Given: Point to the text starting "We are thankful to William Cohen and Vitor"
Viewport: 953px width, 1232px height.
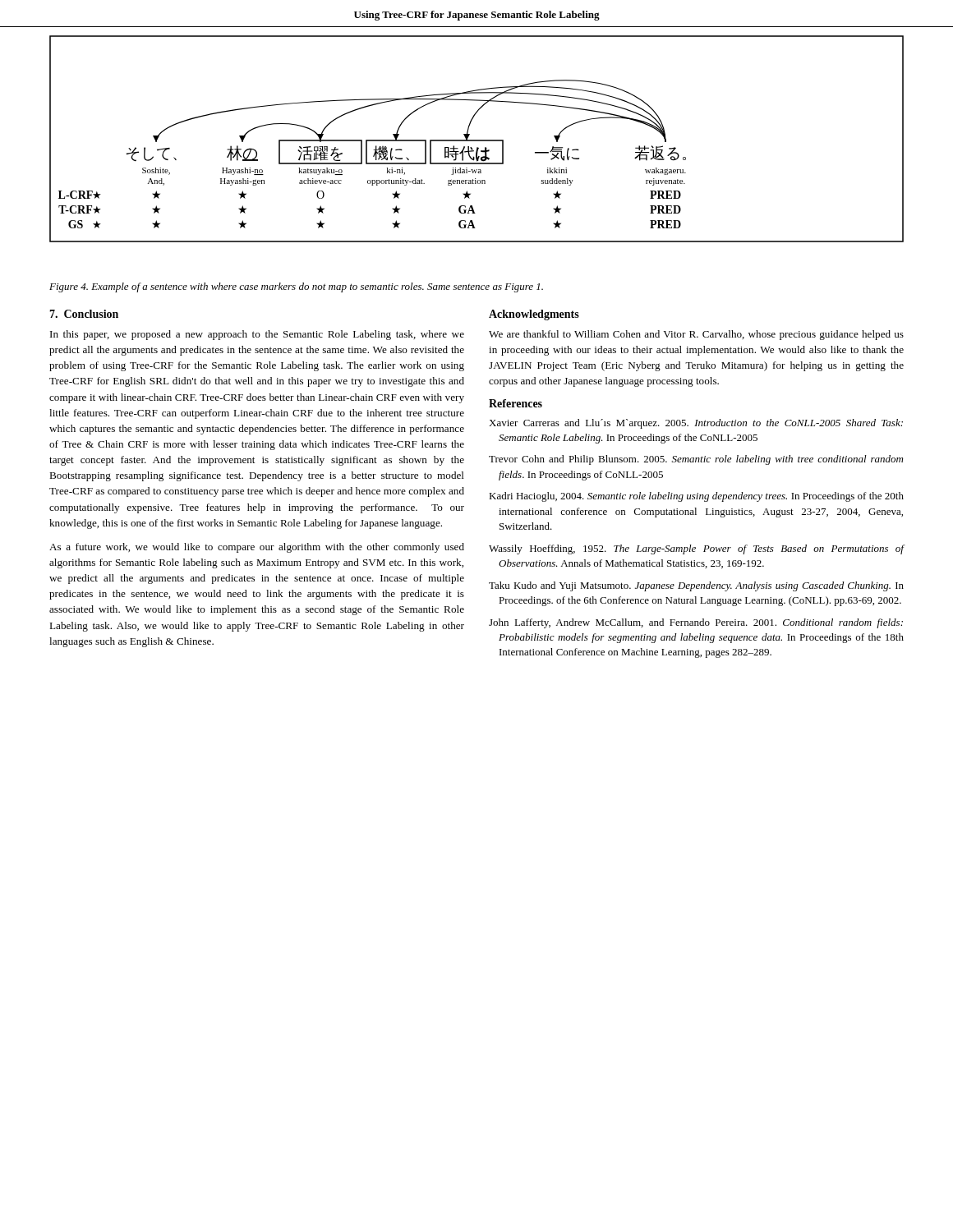Looking at the screenshot, I should pos(696,357).
